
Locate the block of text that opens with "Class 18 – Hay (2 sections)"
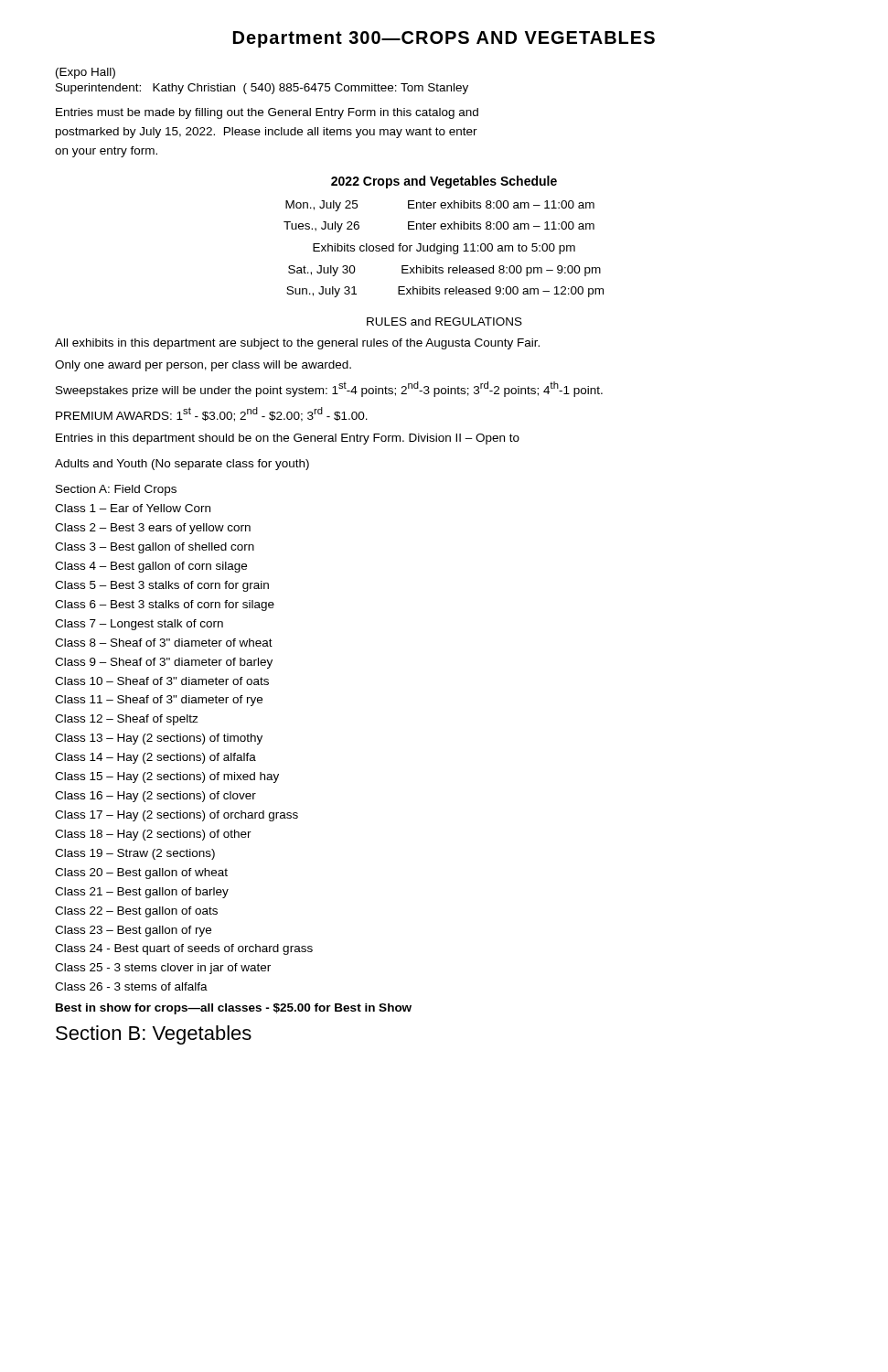(x=153, y=834)
